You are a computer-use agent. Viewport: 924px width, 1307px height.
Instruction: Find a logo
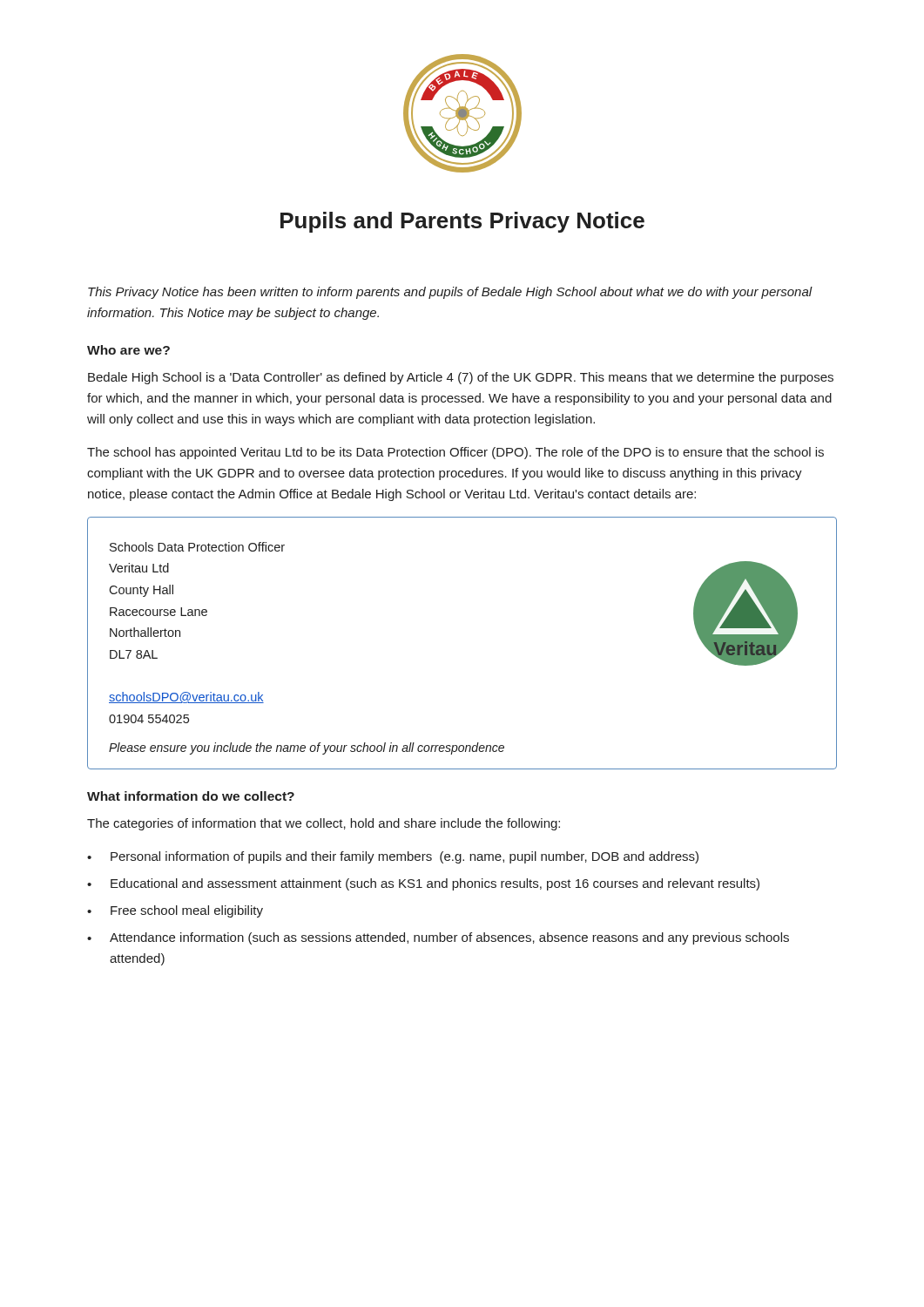point(462,115)
